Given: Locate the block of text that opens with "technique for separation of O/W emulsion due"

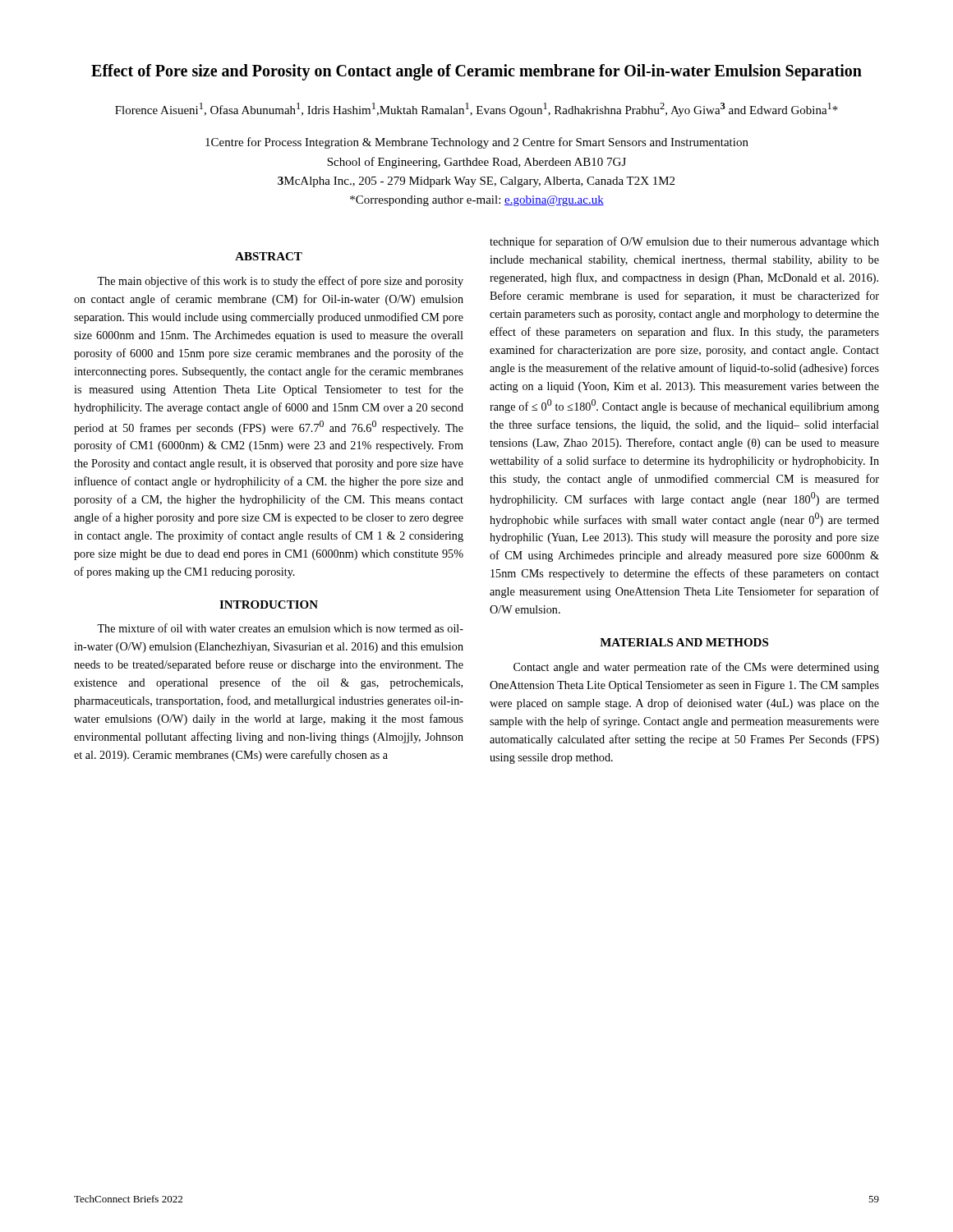Looking at the screenshot, I should coord(684,426).
